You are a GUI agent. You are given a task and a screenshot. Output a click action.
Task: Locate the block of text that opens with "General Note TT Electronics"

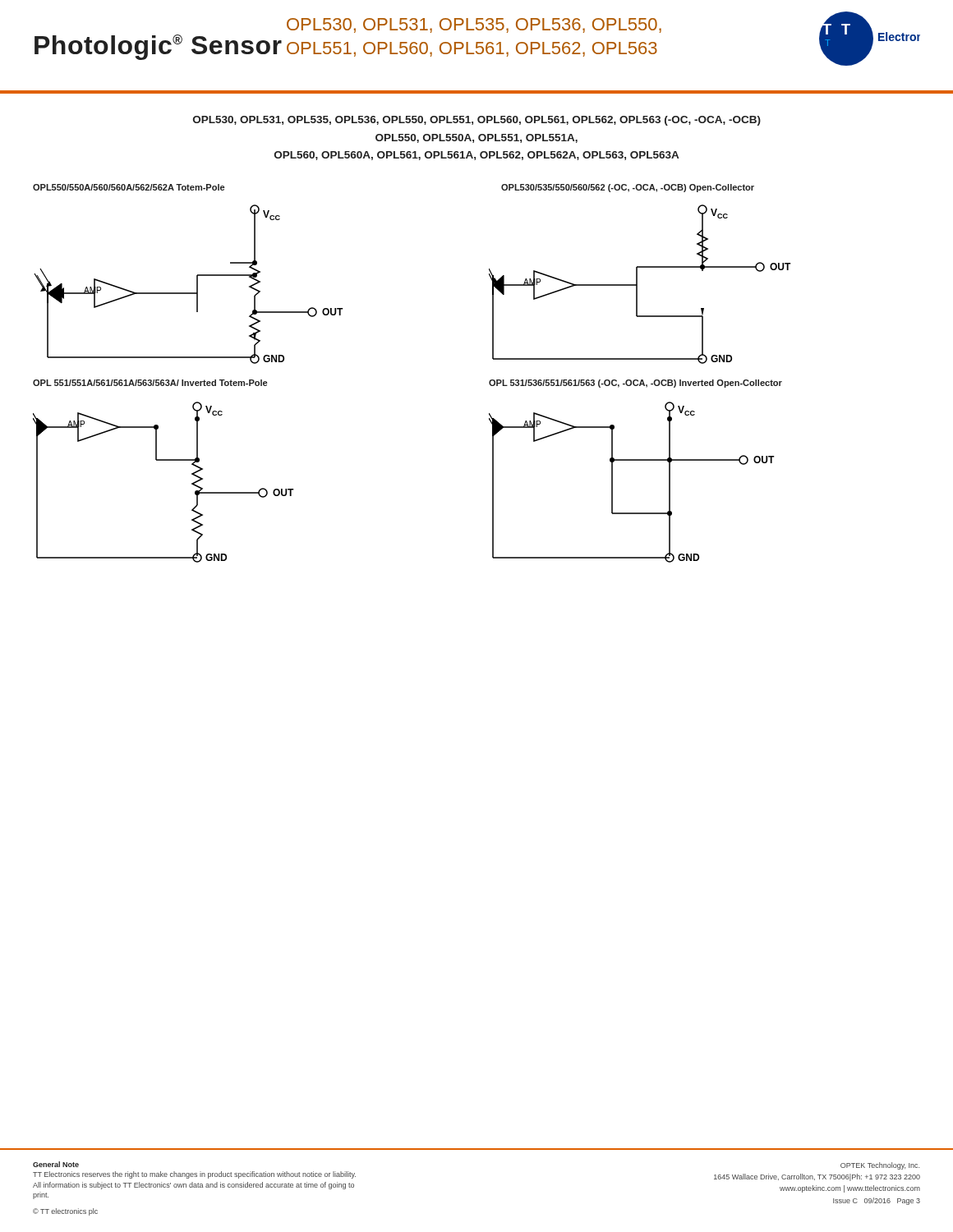point(195,1180)
